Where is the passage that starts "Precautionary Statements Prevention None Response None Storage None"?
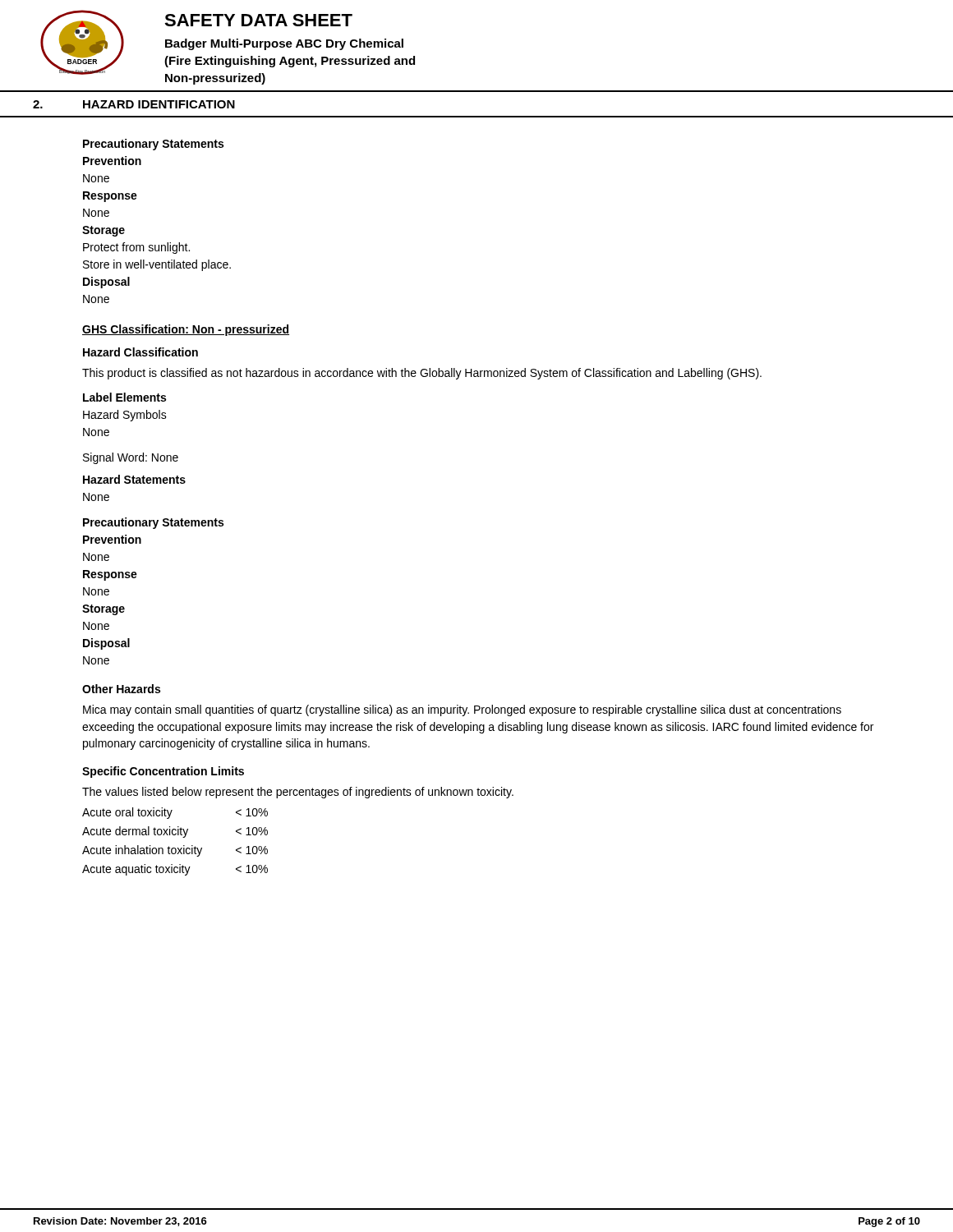This screenshot has width=953, height=1232. tap(153, 523)
